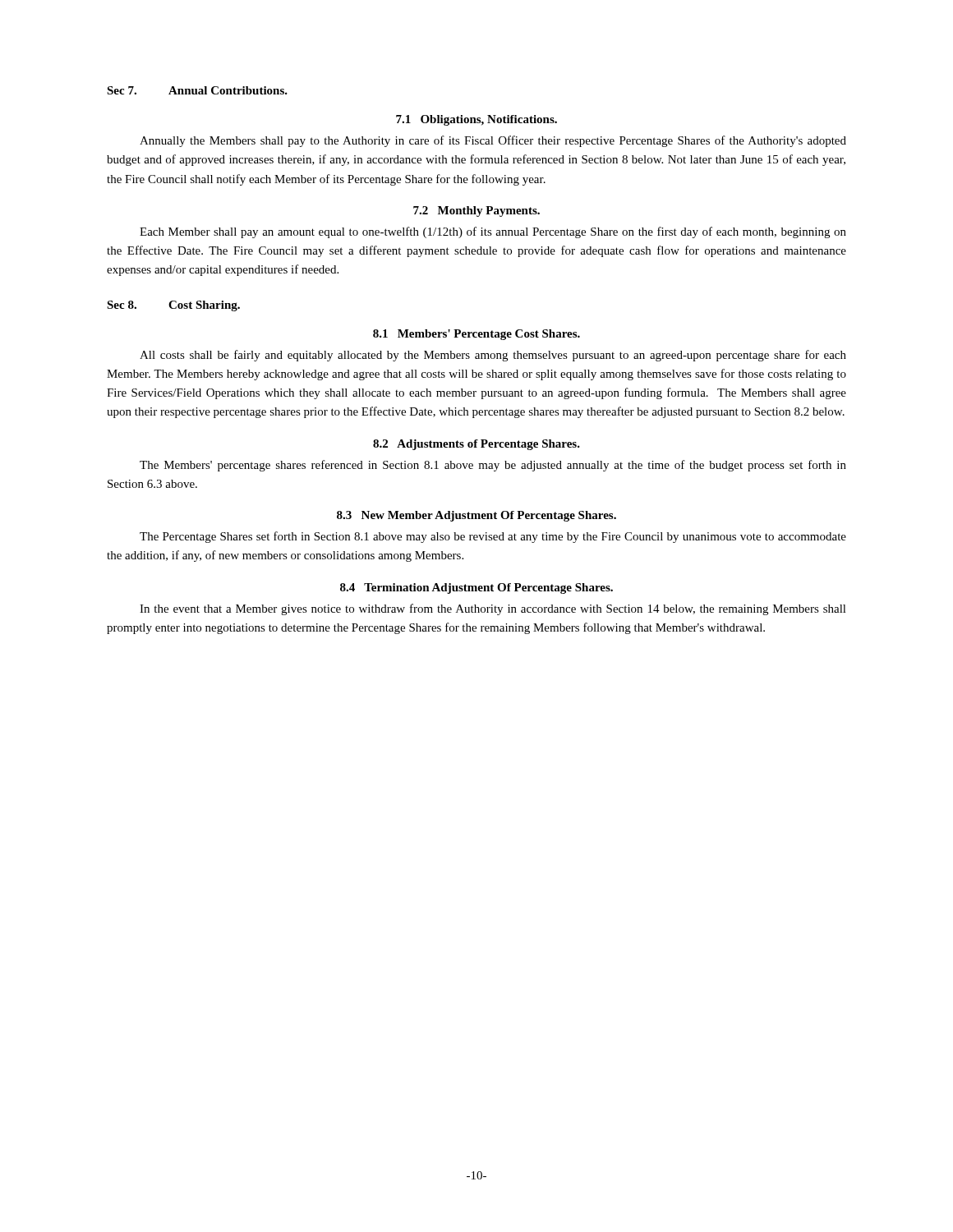Find the element starting "Annually the Members shall"

point(476,160)
